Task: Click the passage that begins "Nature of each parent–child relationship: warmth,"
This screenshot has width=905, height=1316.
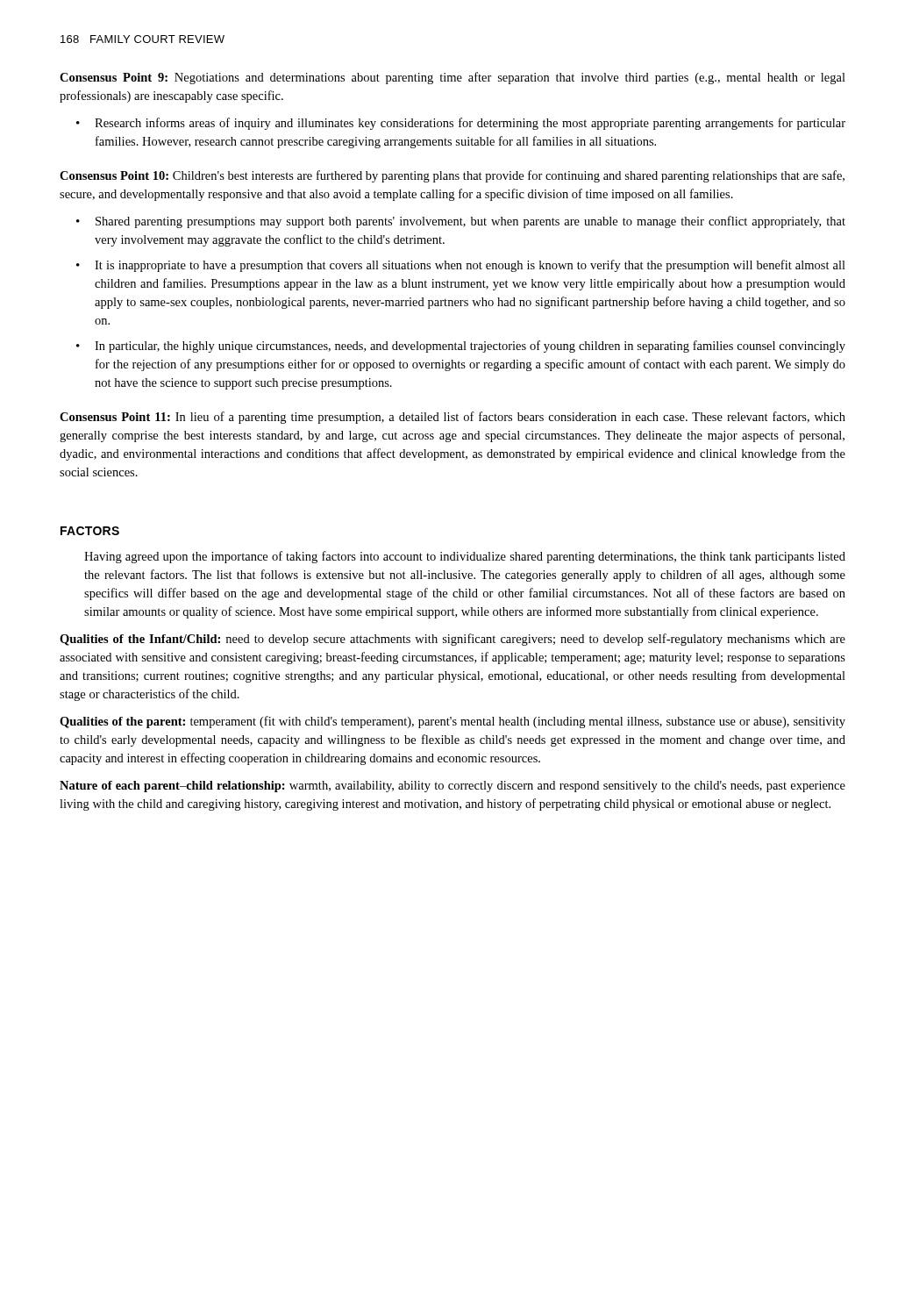Action: point(452,795)
